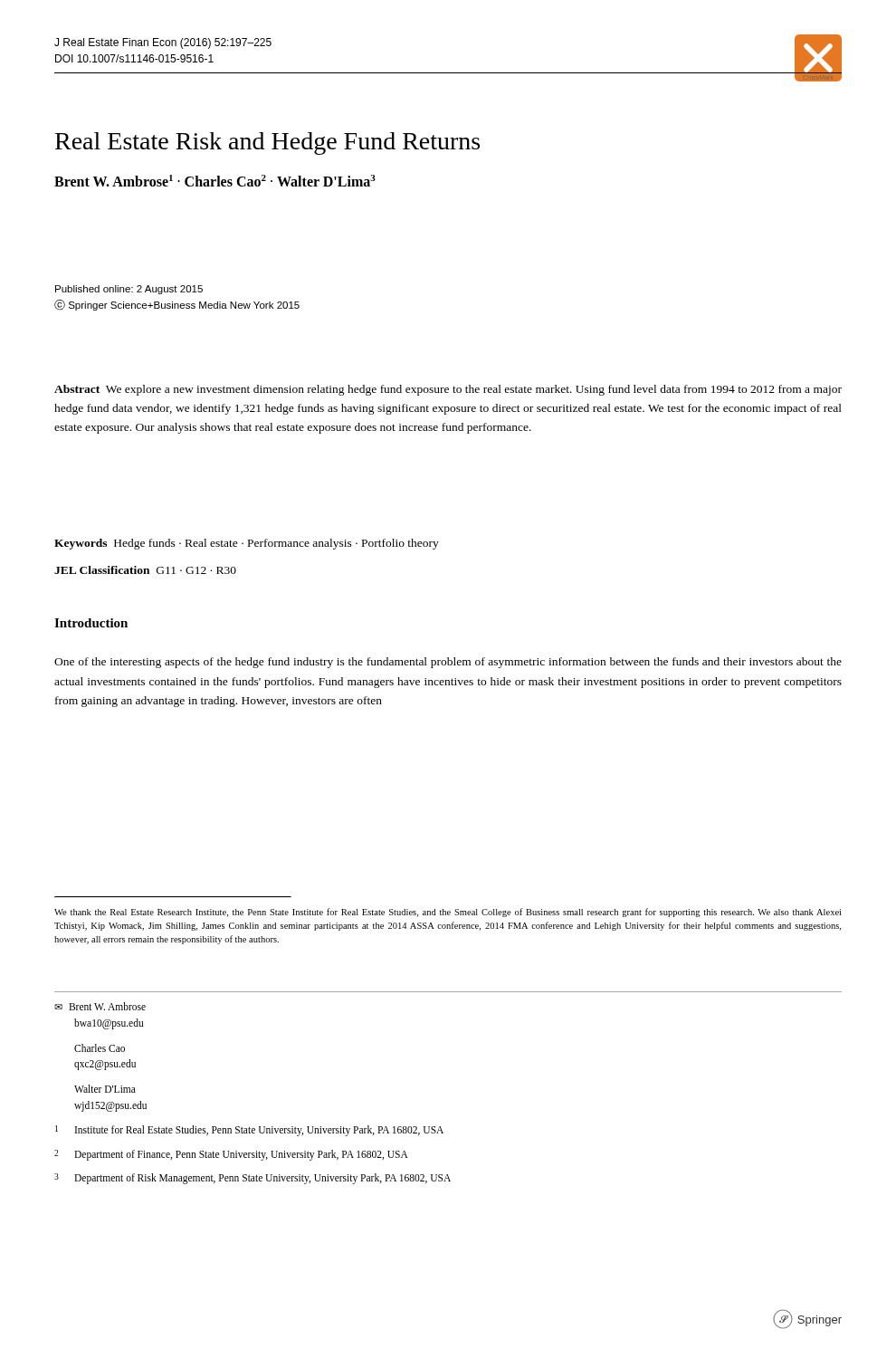Screen dimensions: 1358x896
Task: Locate the title that opens with "Real Estate Risk and Hedge"
Action: point(448,141)
